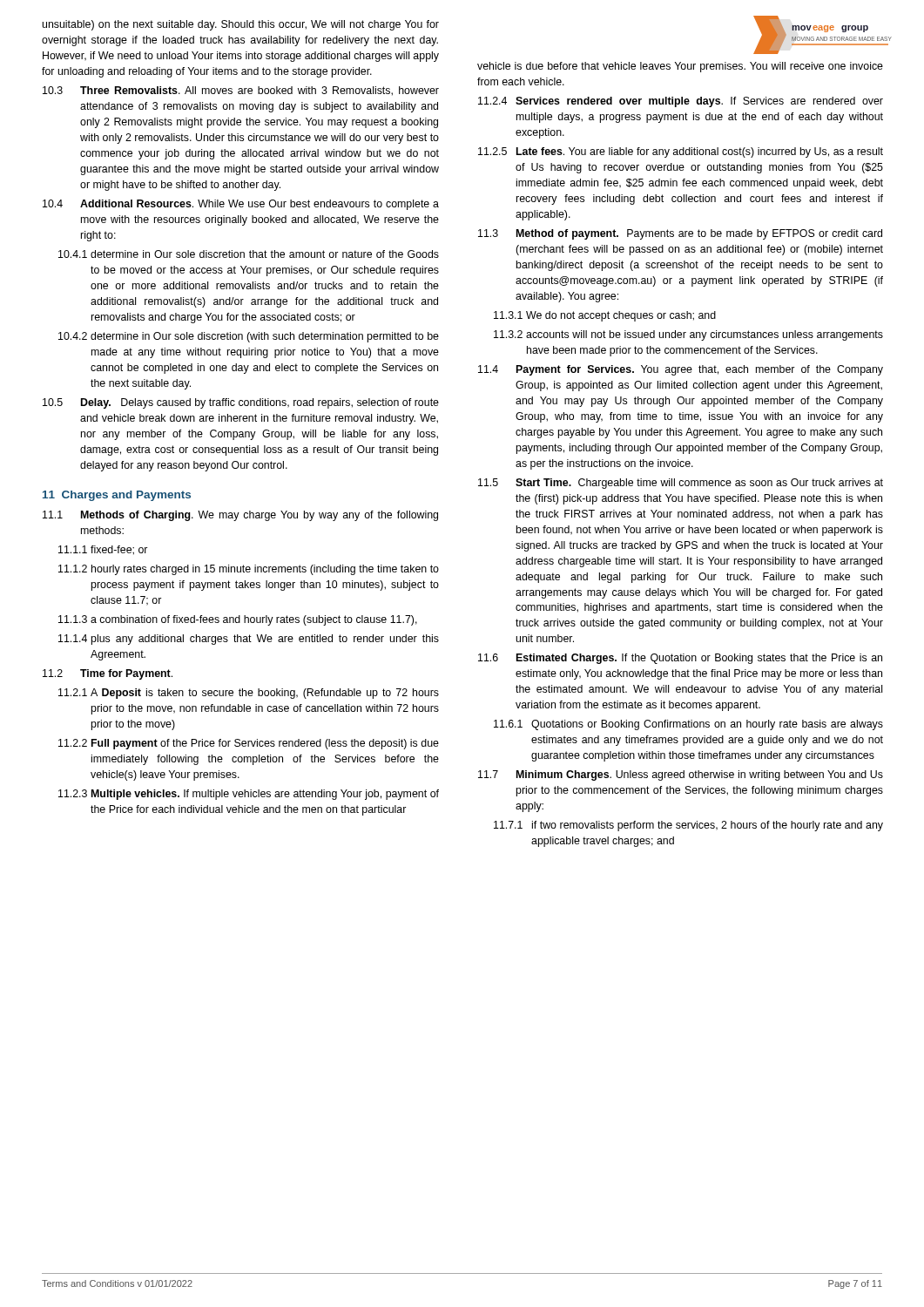
Task: Select the element starting "vehicle is due before"
Action: click(680, 74)
